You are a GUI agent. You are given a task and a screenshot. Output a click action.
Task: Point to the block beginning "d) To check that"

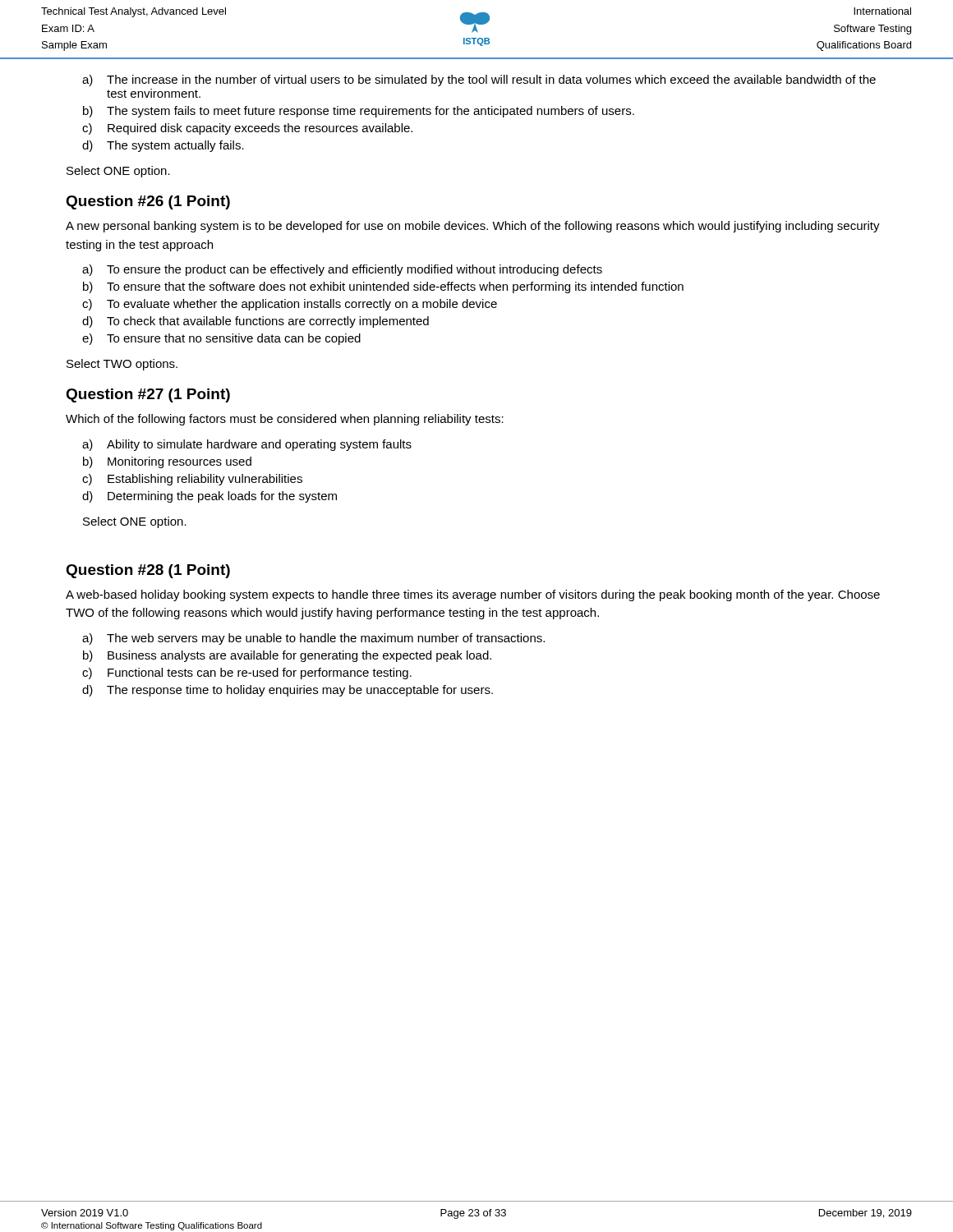tap(256, 322)
